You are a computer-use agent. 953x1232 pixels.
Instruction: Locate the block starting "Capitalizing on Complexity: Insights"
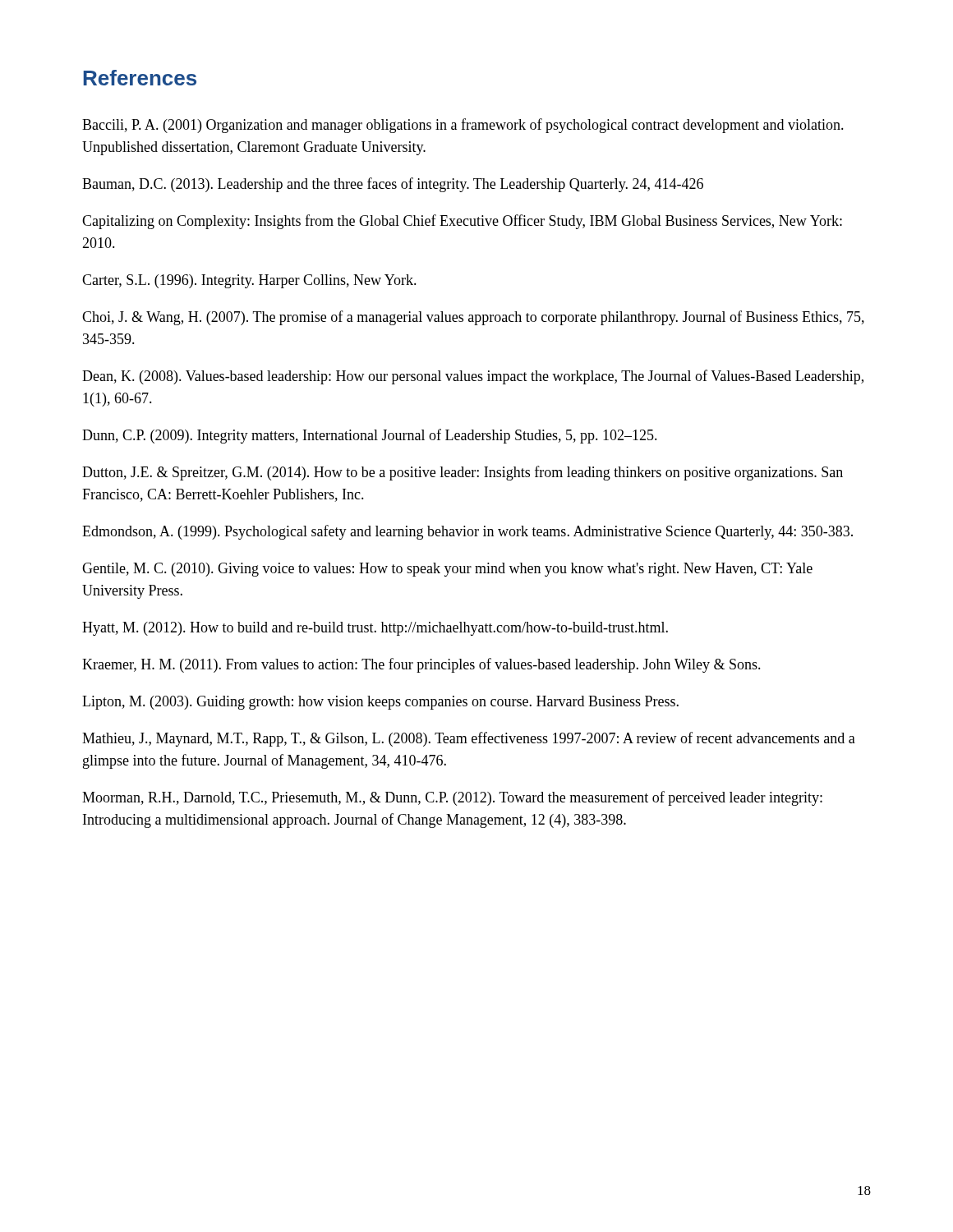[x=462, y=232]
